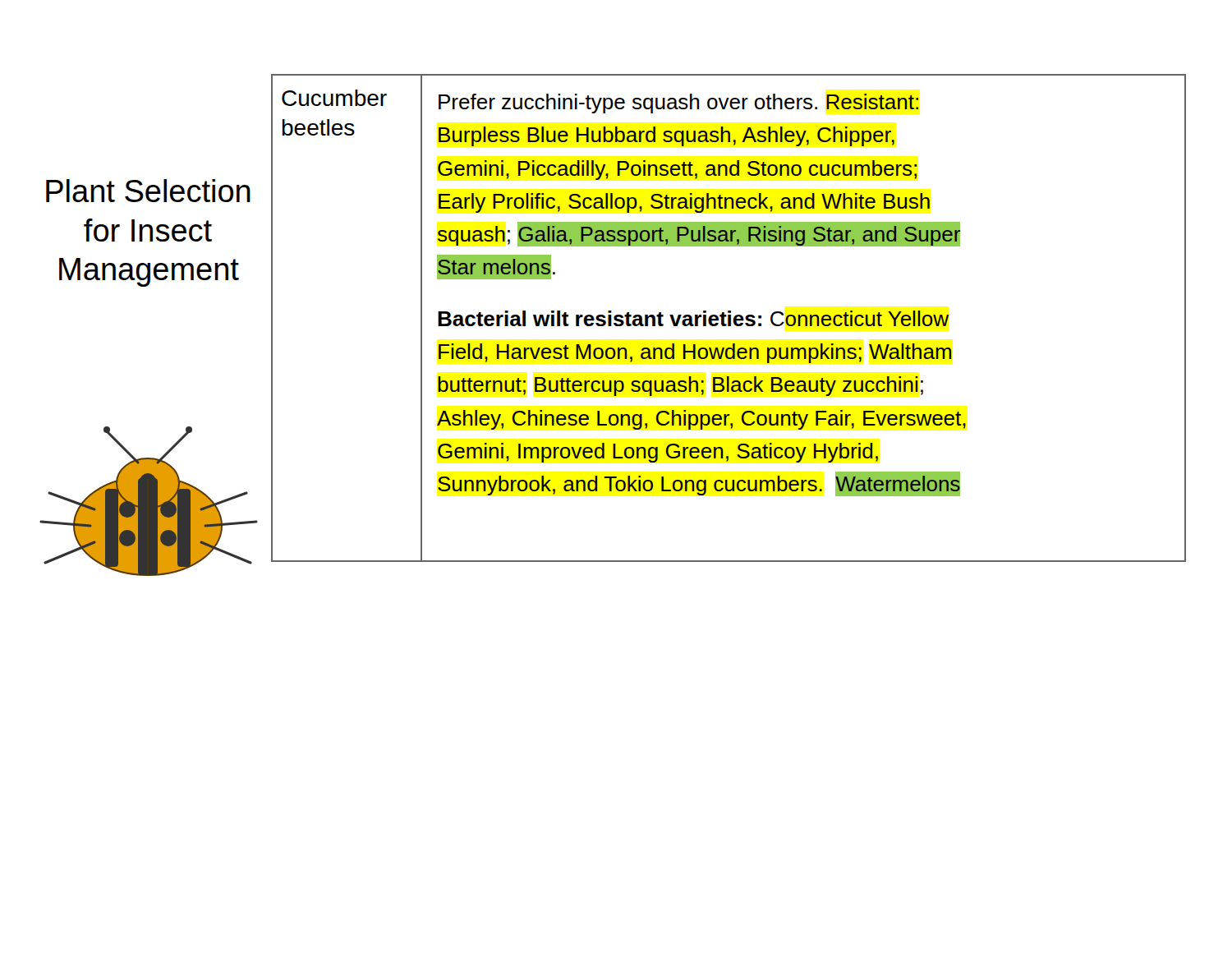
Task: Click the passage that begins "Bacterial wilt resistant varieties: Connecticut Yellow"
Action: (702, 401)
